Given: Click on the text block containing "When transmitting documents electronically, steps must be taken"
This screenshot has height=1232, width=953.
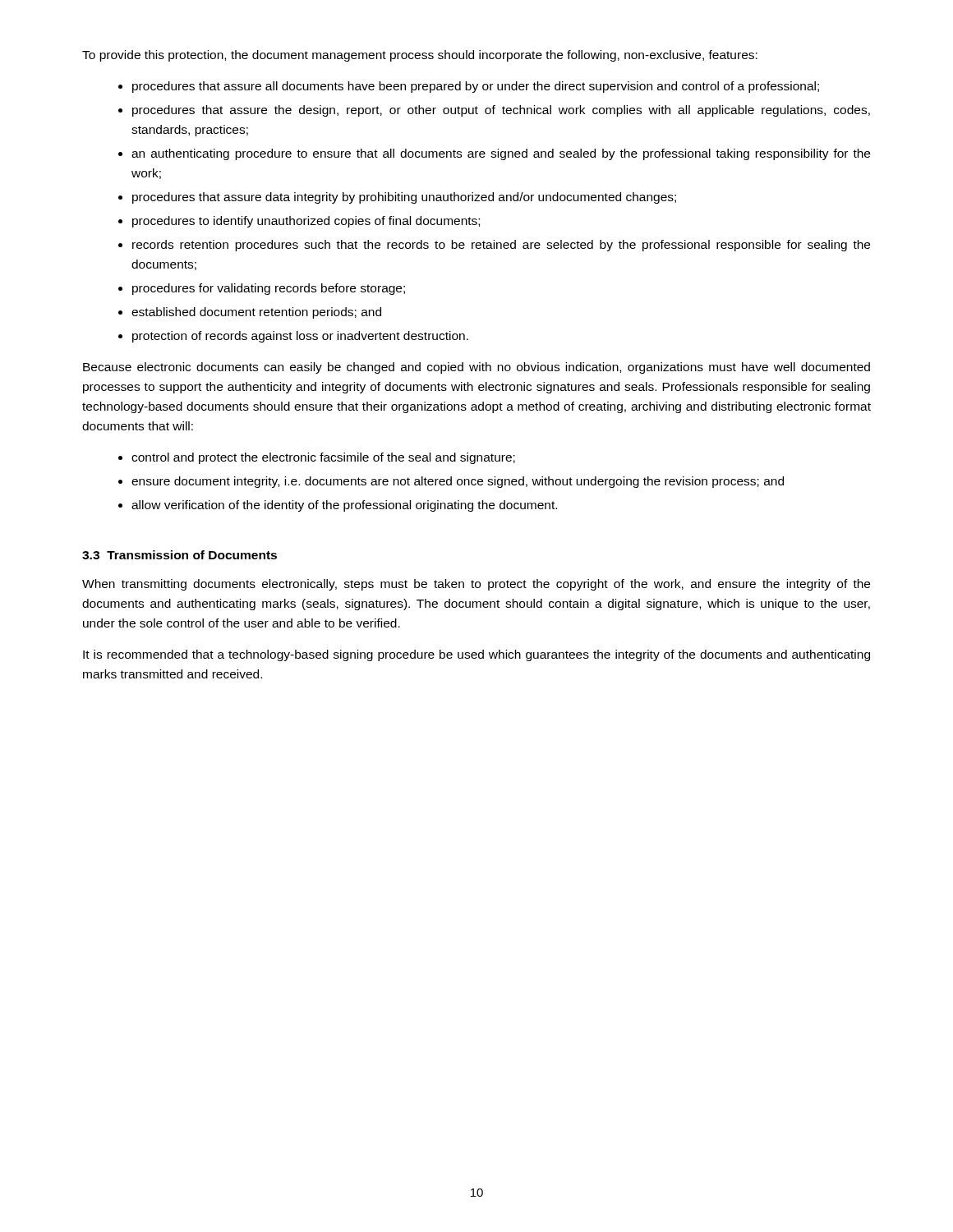Looking at the screenshot, I should tap(476, 604).
